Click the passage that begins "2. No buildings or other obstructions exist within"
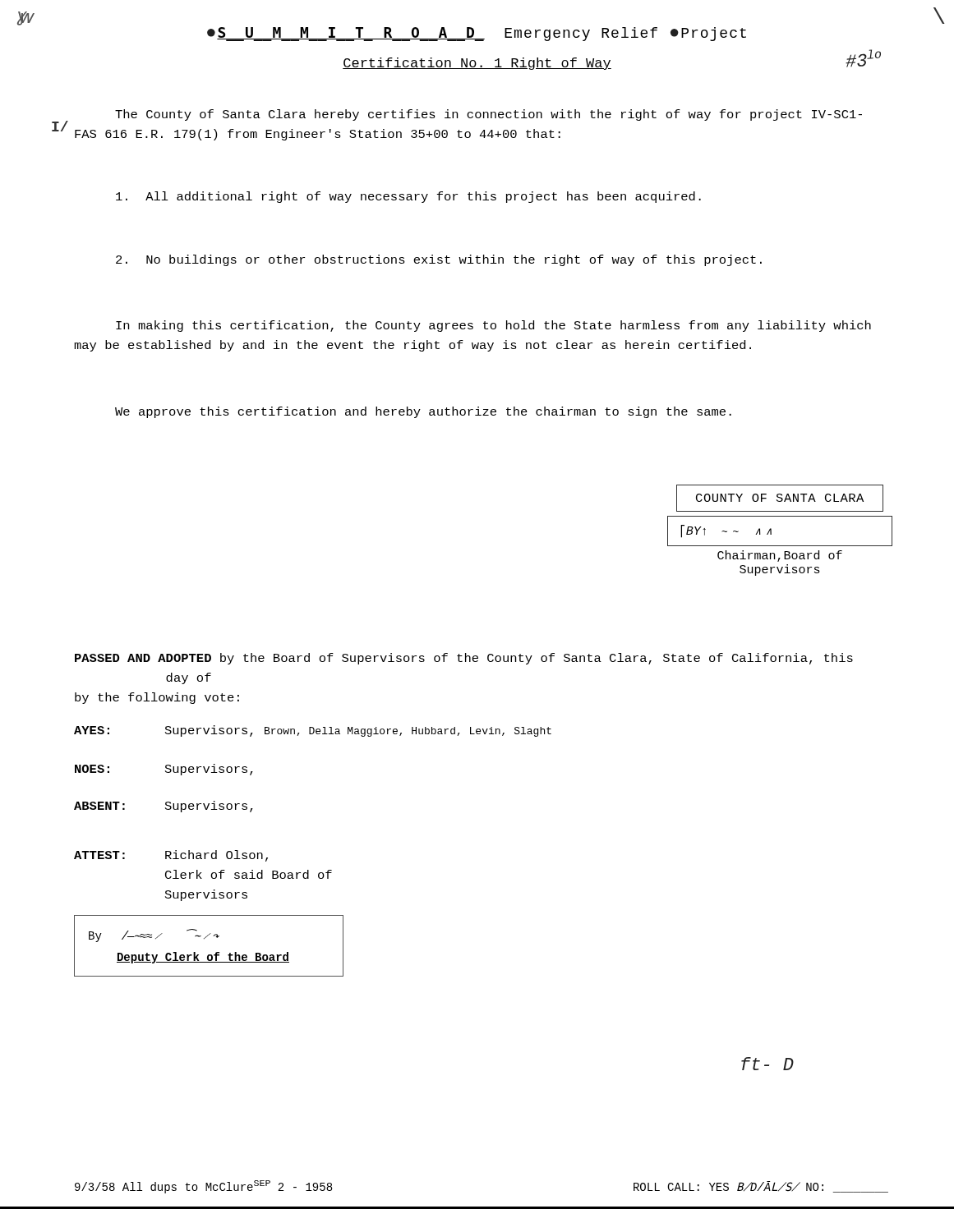This screenshot has height=1232, width=954. pos(479,260)
